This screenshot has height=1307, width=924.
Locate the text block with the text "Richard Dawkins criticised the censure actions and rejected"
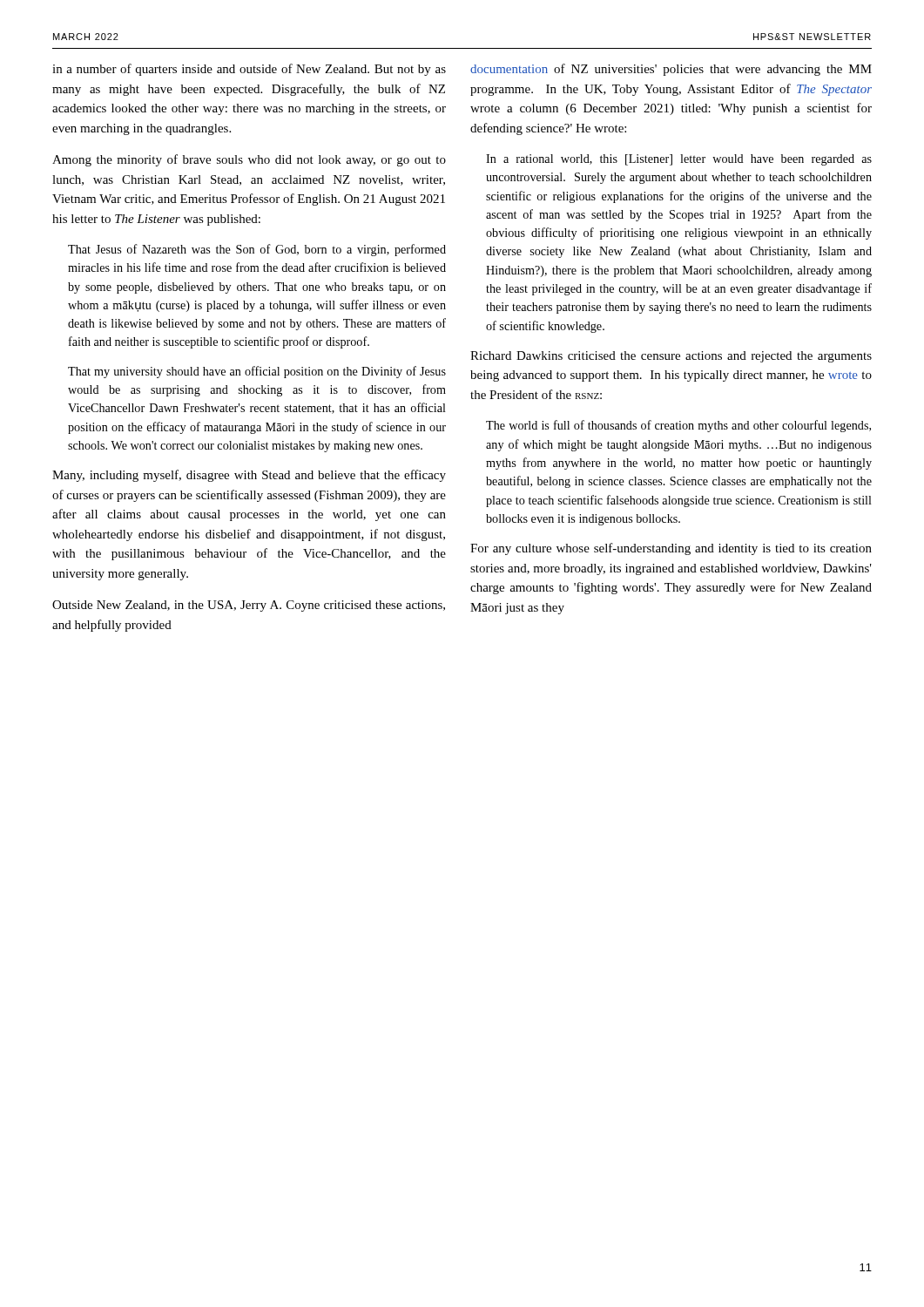(671, 375)
